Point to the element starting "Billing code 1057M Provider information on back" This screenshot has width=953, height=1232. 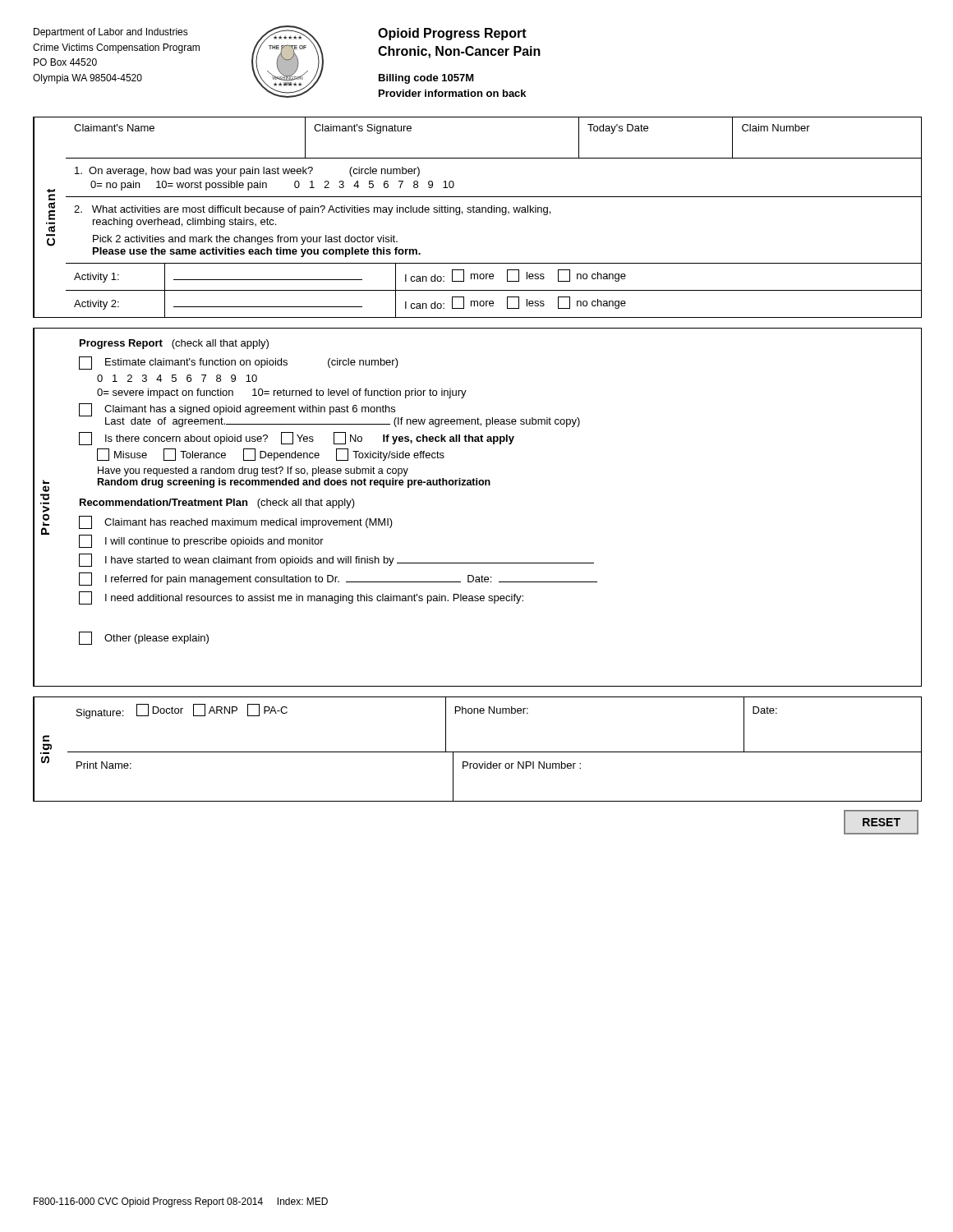[x=452, y=86]
